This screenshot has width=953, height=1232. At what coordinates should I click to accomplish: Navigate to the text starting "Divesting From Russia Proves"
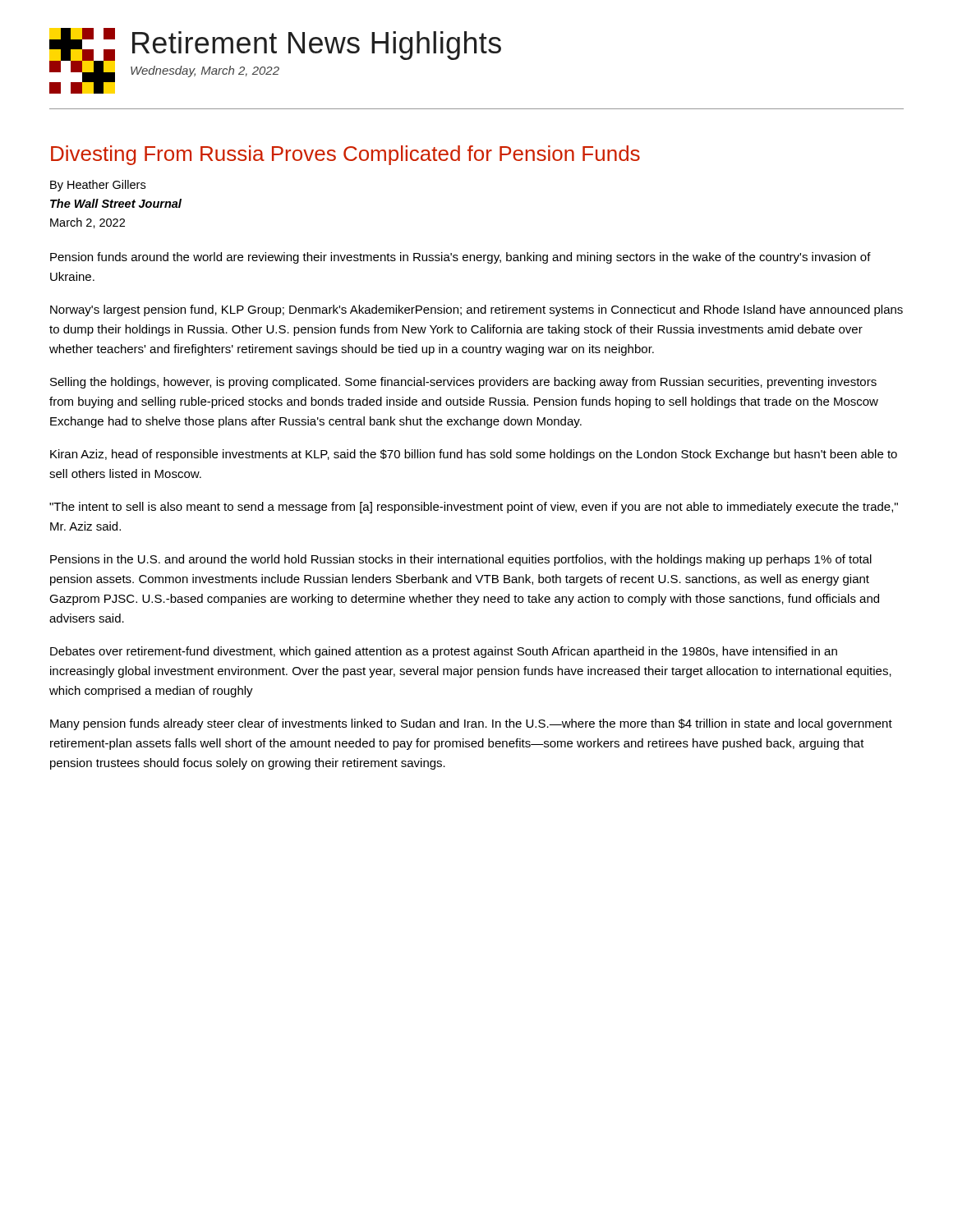pos(476,154)
